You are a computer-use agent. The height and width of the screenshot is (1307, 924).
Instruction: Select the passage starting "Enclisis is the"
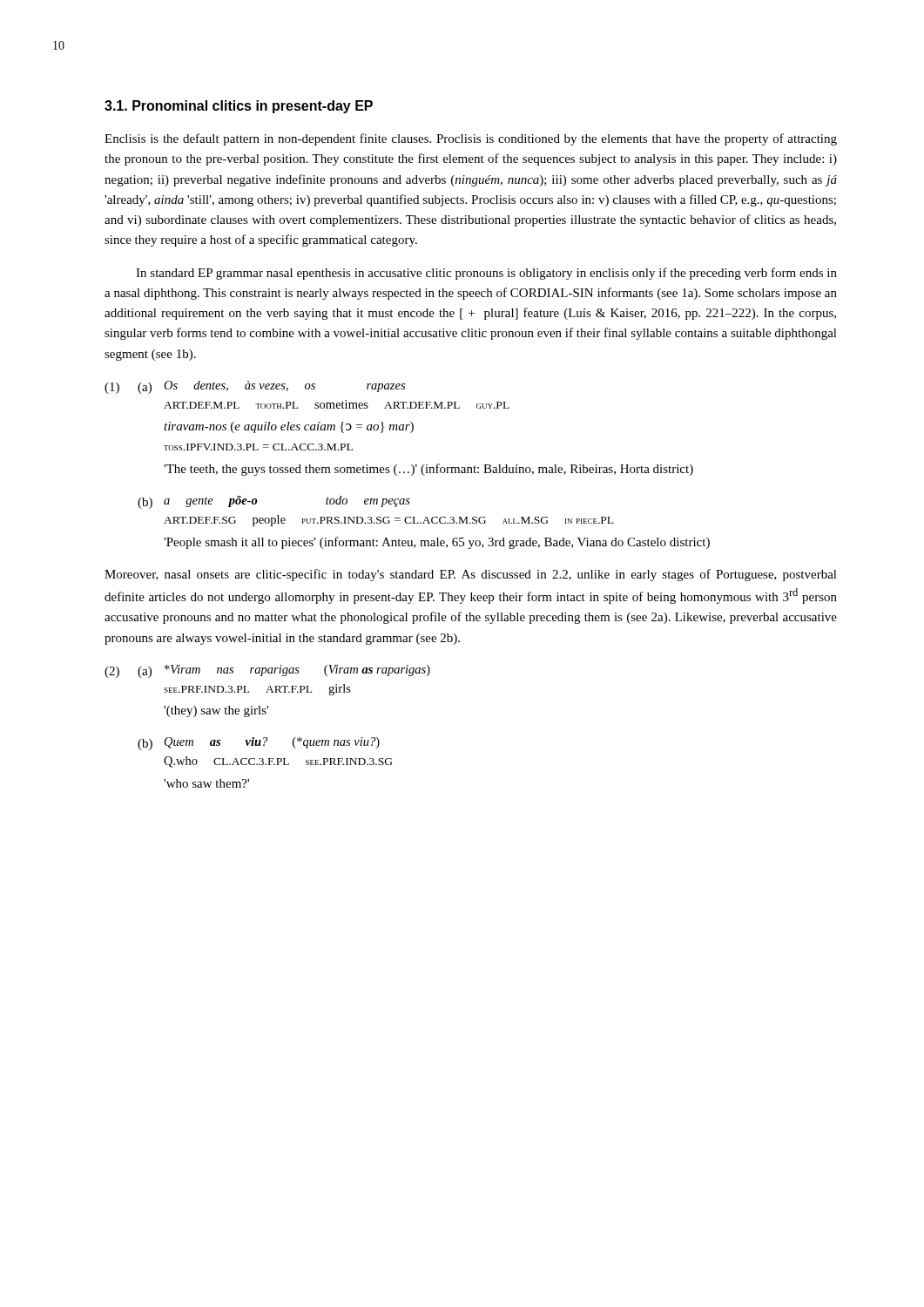(471, 189)
